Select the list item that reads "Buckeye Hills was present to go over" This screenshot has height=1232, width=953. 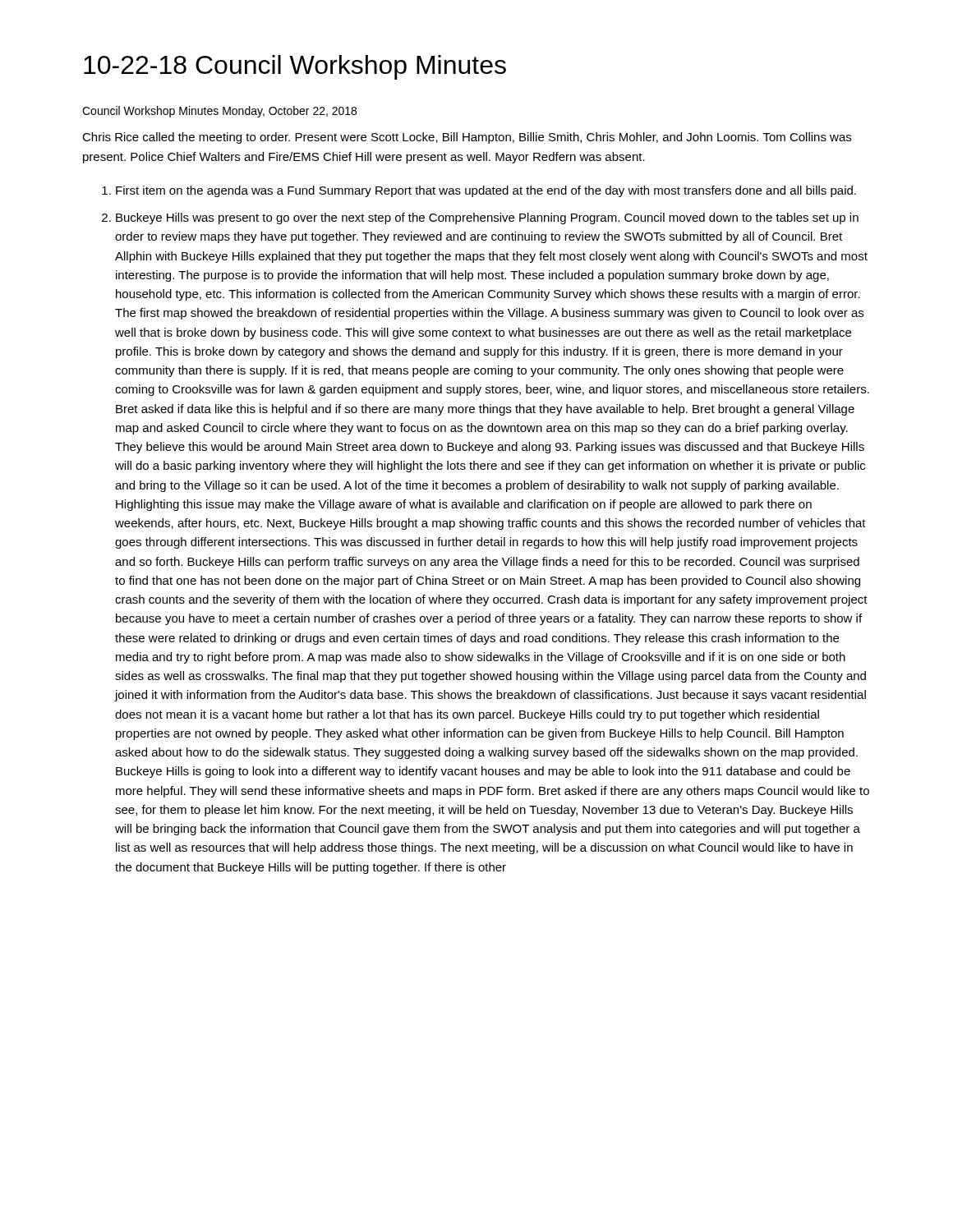click(x=492, y=542)
